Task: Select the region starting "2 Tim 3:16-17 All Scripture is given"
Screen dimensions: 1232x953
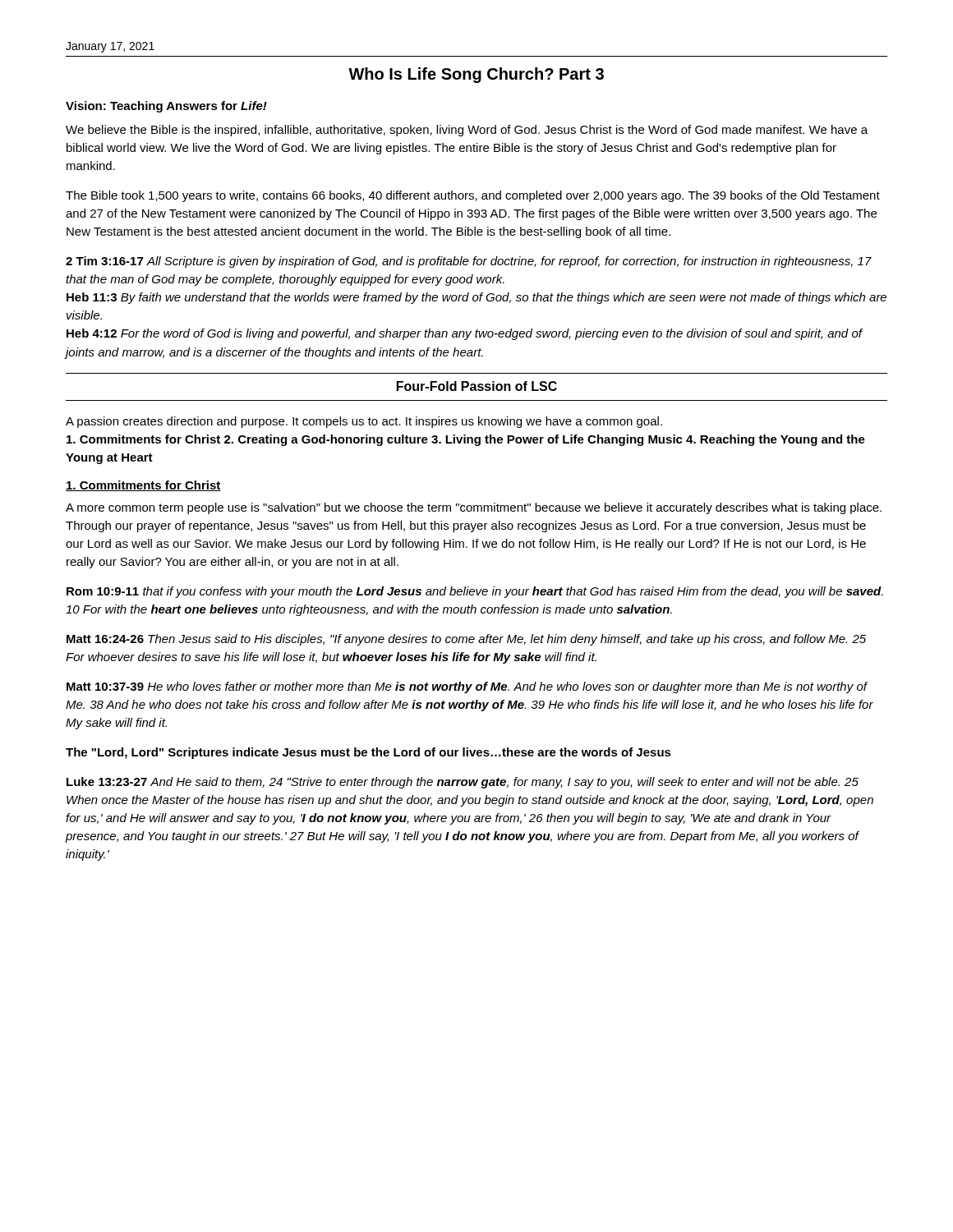Action: pyautogui.click(x=476, y=306)
